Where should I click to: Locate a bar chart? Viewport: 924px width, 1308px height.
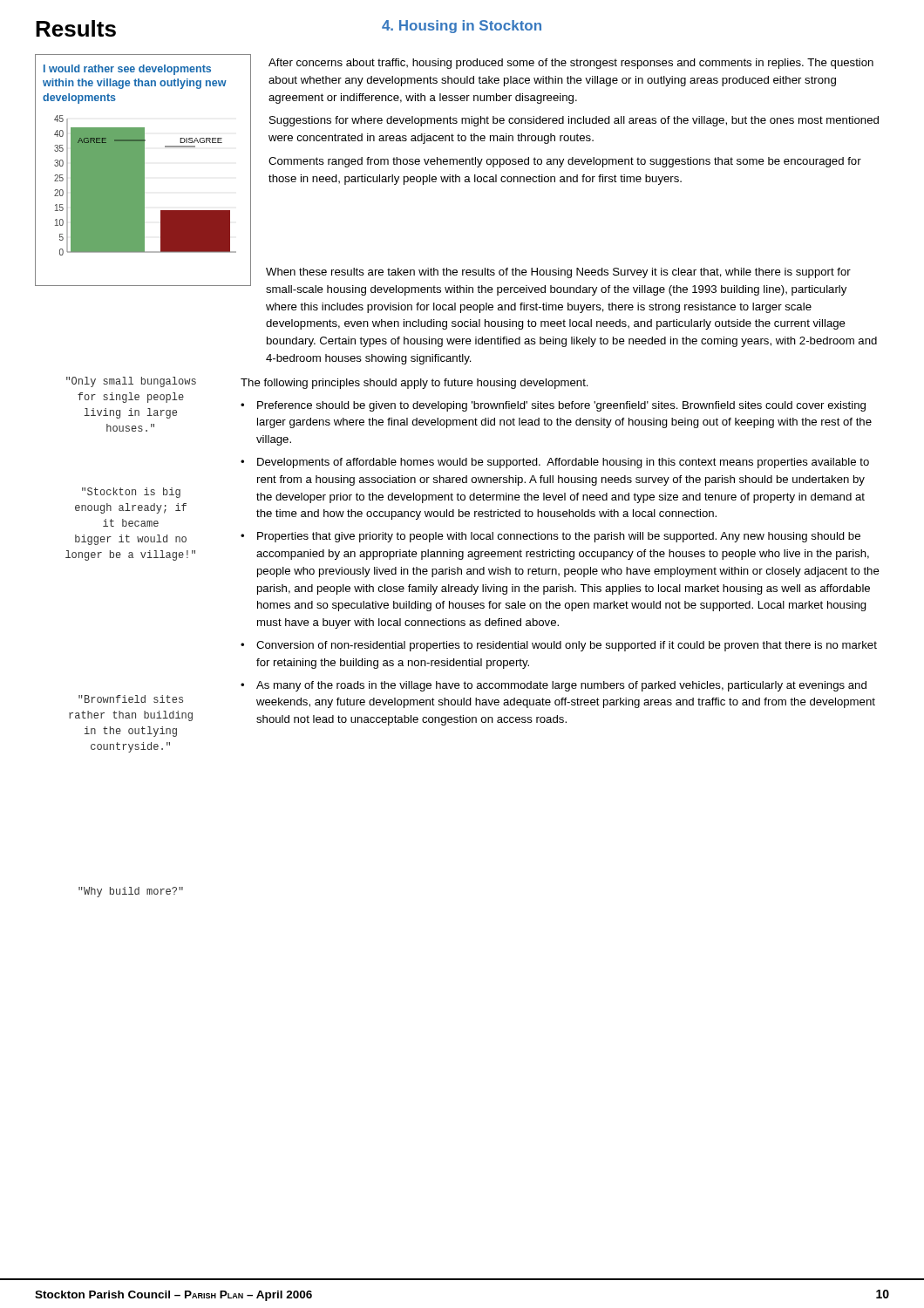(143, 170)
